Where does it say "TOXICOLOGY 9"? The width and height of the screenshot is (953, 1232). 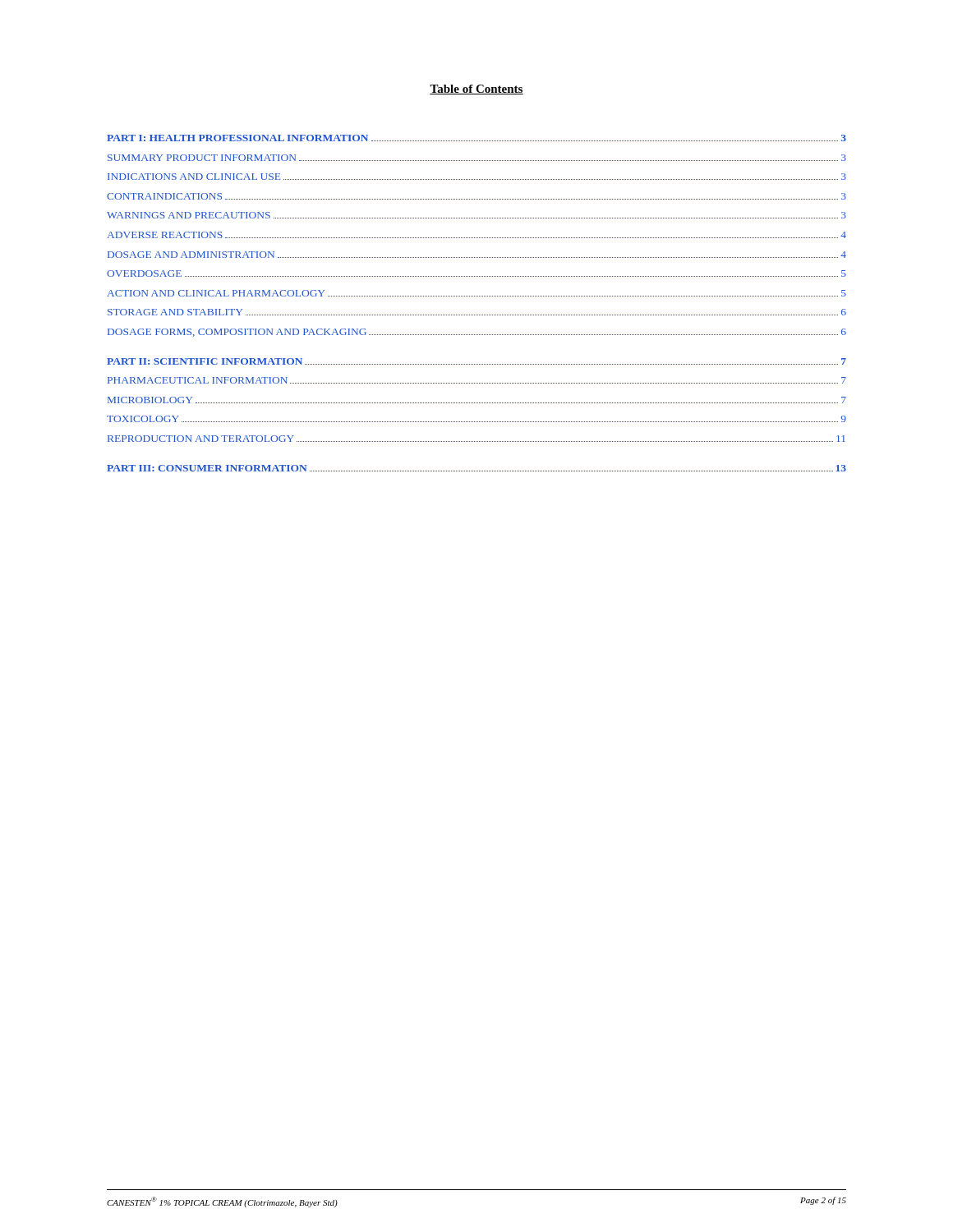click(476, 419)
